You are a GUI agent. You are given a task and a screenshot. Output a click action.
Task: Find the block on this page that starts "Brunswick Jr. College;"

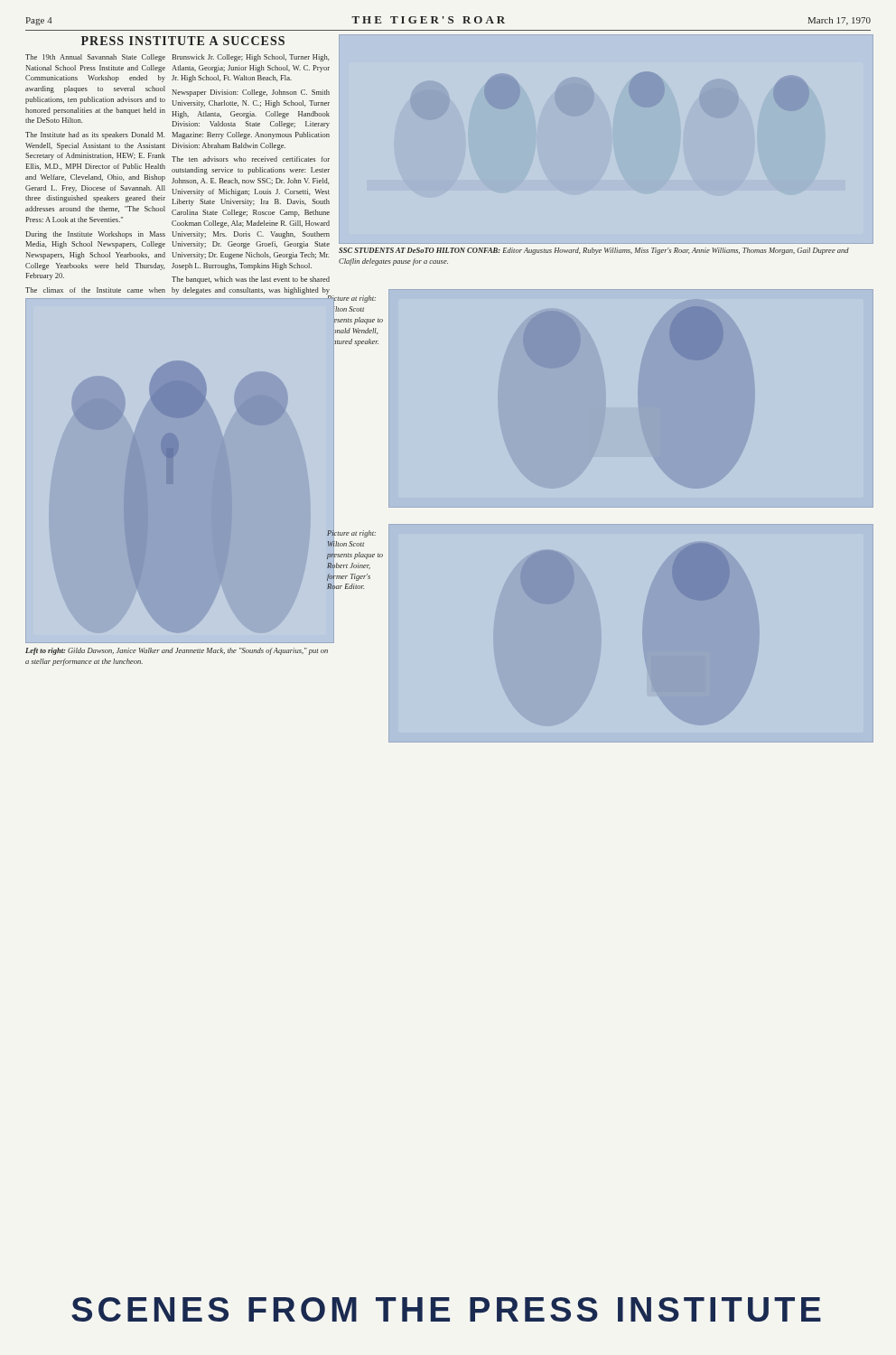coord(251,190)
